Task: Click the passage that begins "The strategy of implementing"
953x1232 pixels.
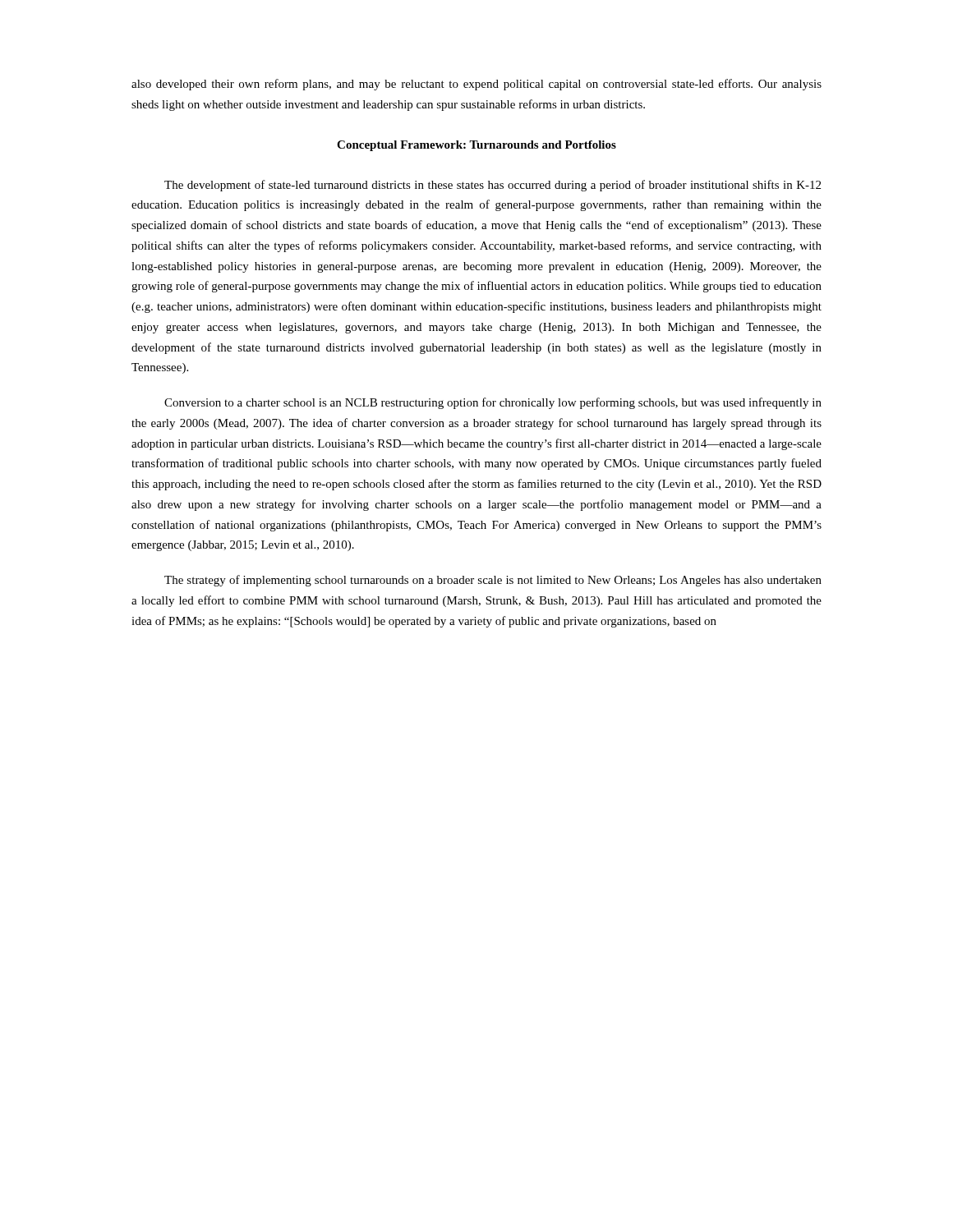Action: point(476,600)
